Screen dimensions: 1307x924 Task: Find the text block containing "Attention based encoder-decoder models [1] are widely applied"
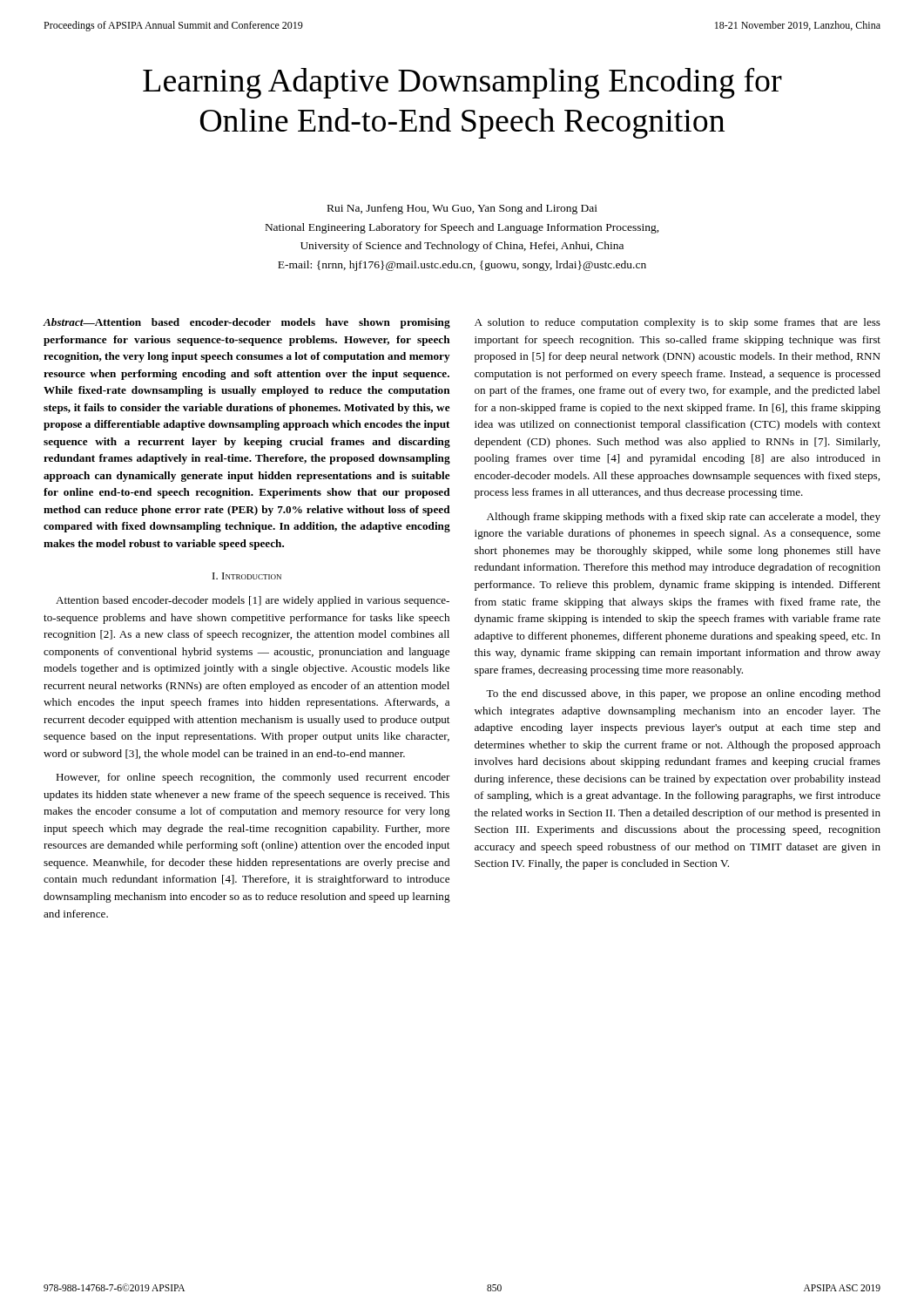tap(247, 677)
